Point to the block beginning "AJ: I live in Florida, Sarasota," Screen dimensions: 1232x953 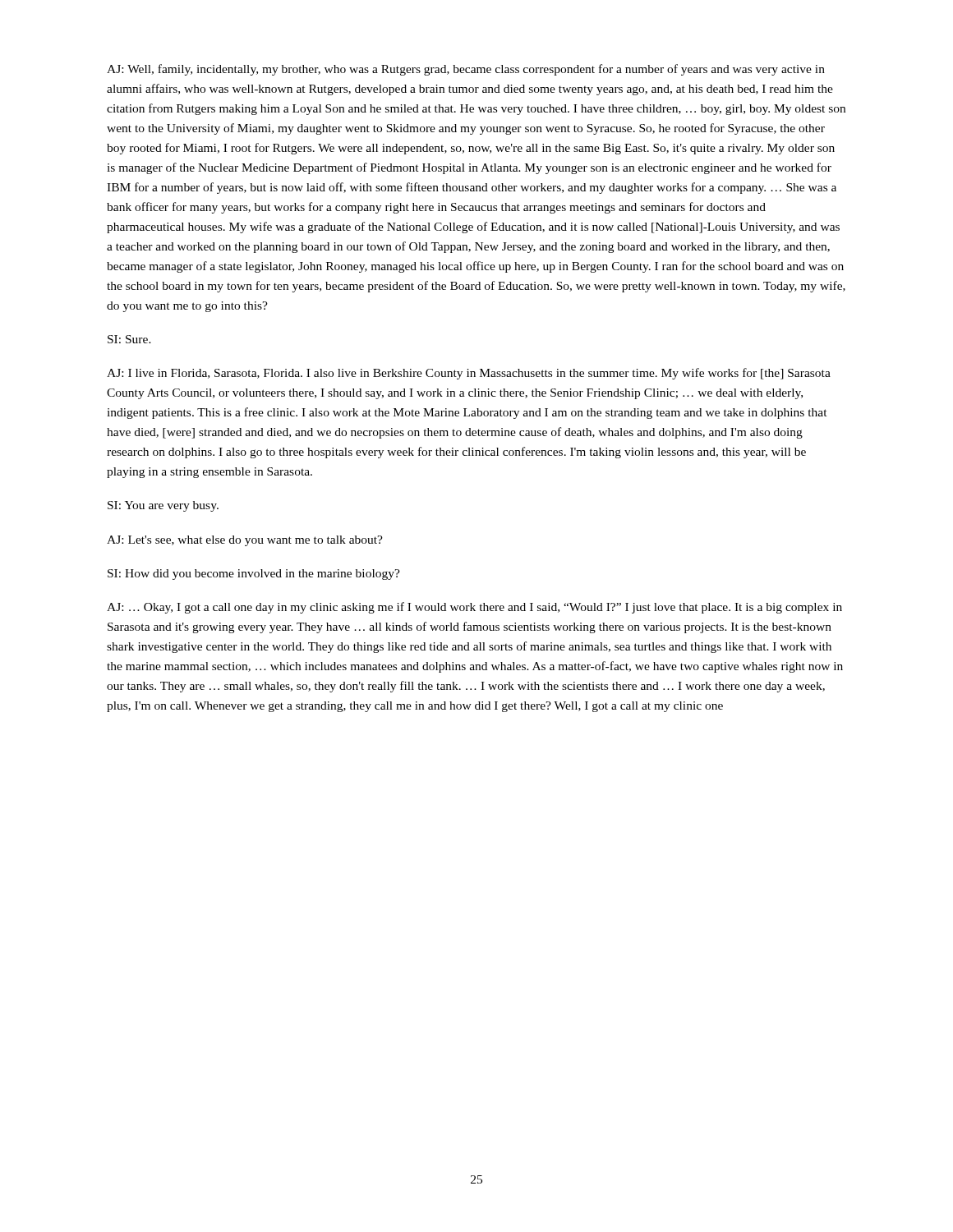coord(469,422)
